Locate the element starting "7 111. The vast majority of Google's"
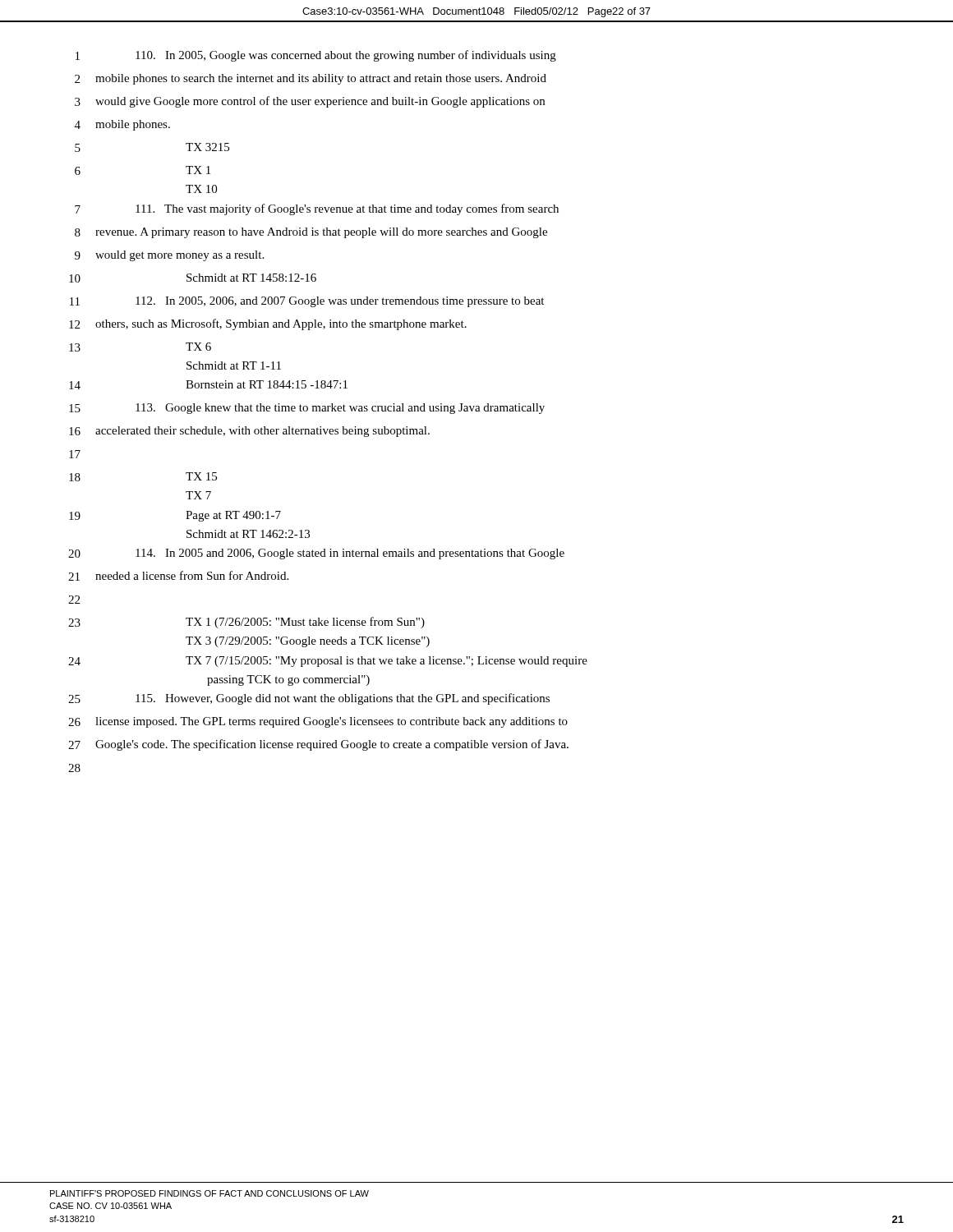 476,234
